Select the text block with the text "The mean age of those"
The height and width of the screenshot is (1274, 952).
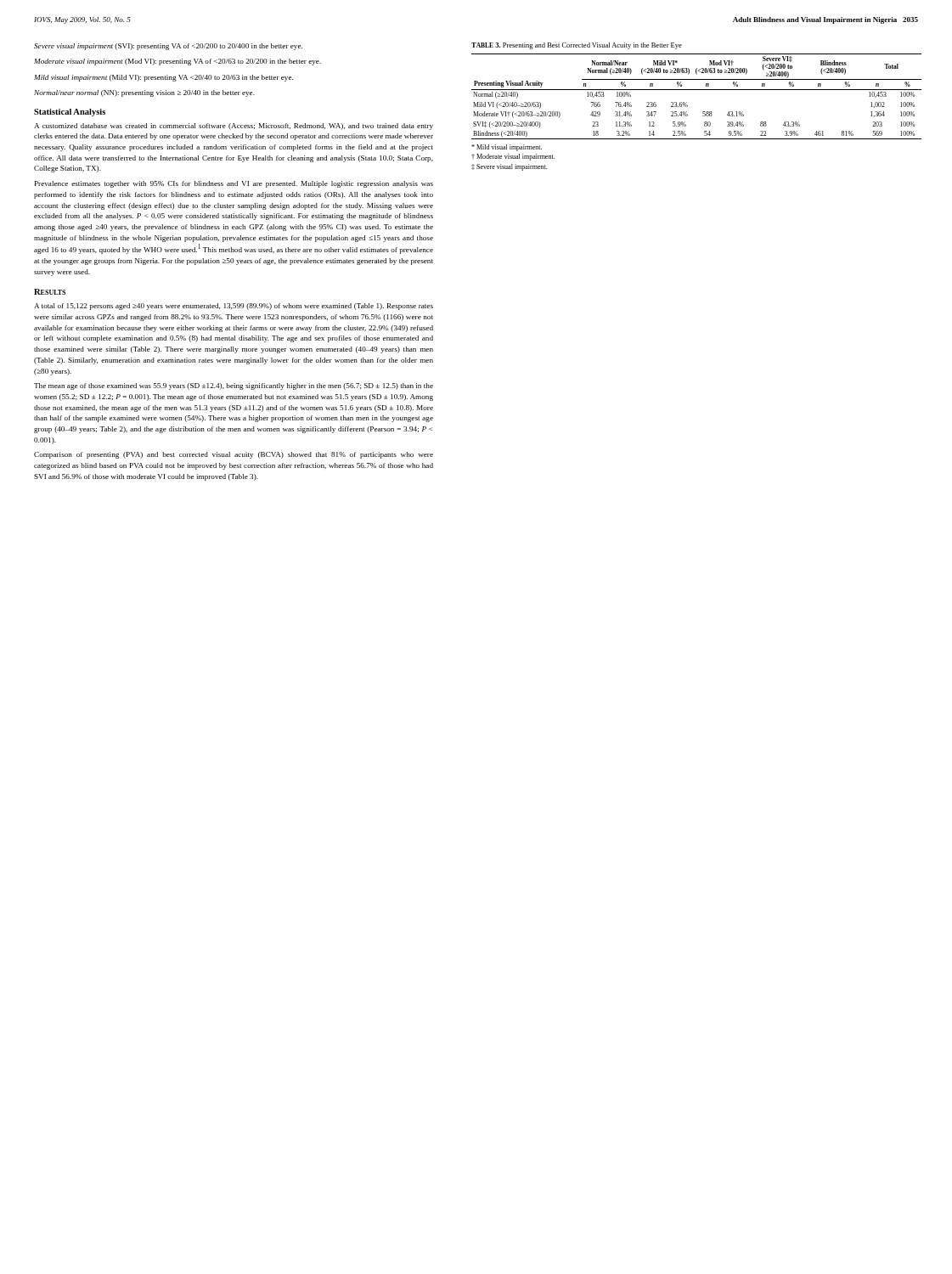coord(234,413)
